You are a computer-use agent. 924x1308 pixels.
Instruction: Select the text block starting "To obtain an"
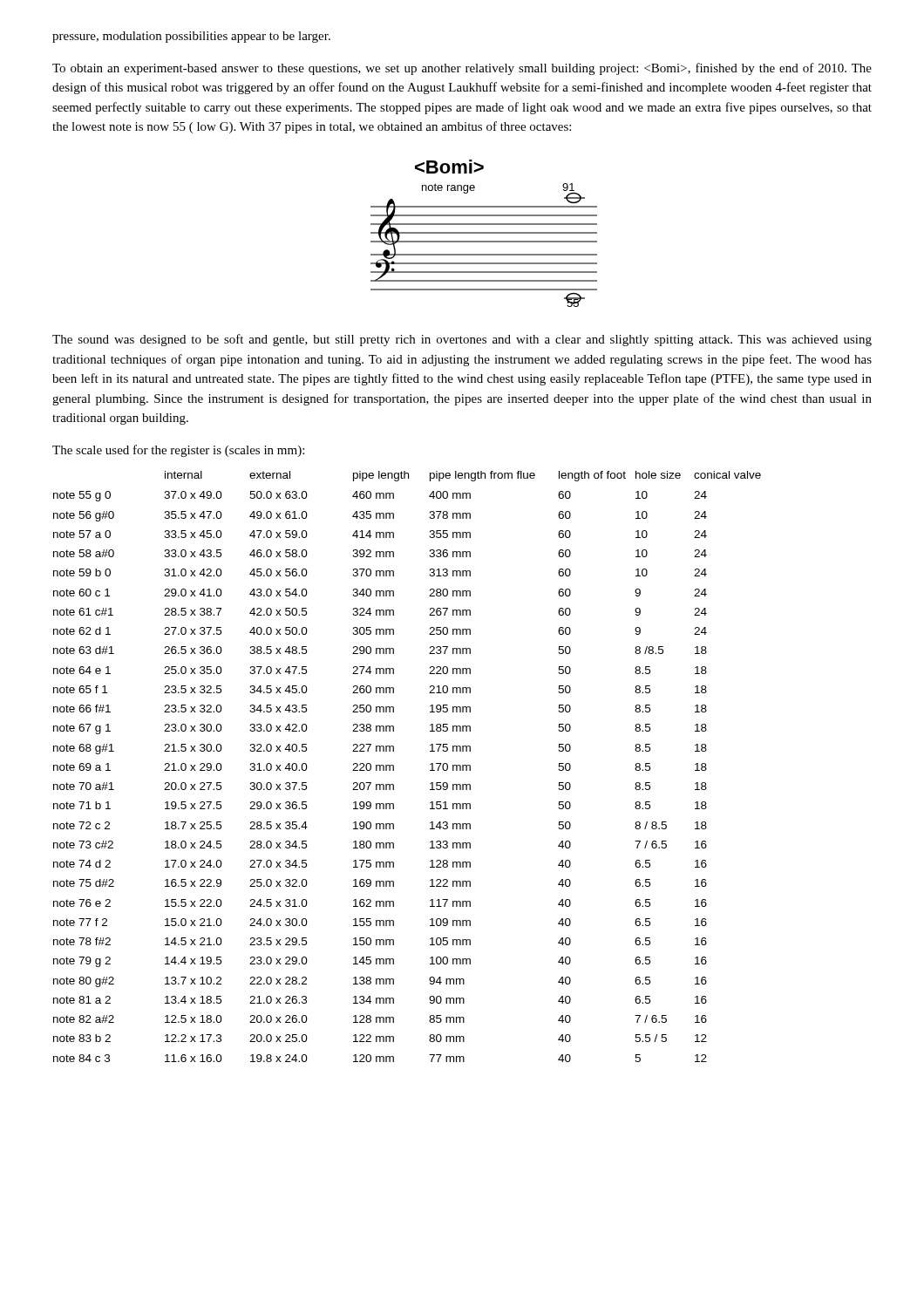[462, 97]
